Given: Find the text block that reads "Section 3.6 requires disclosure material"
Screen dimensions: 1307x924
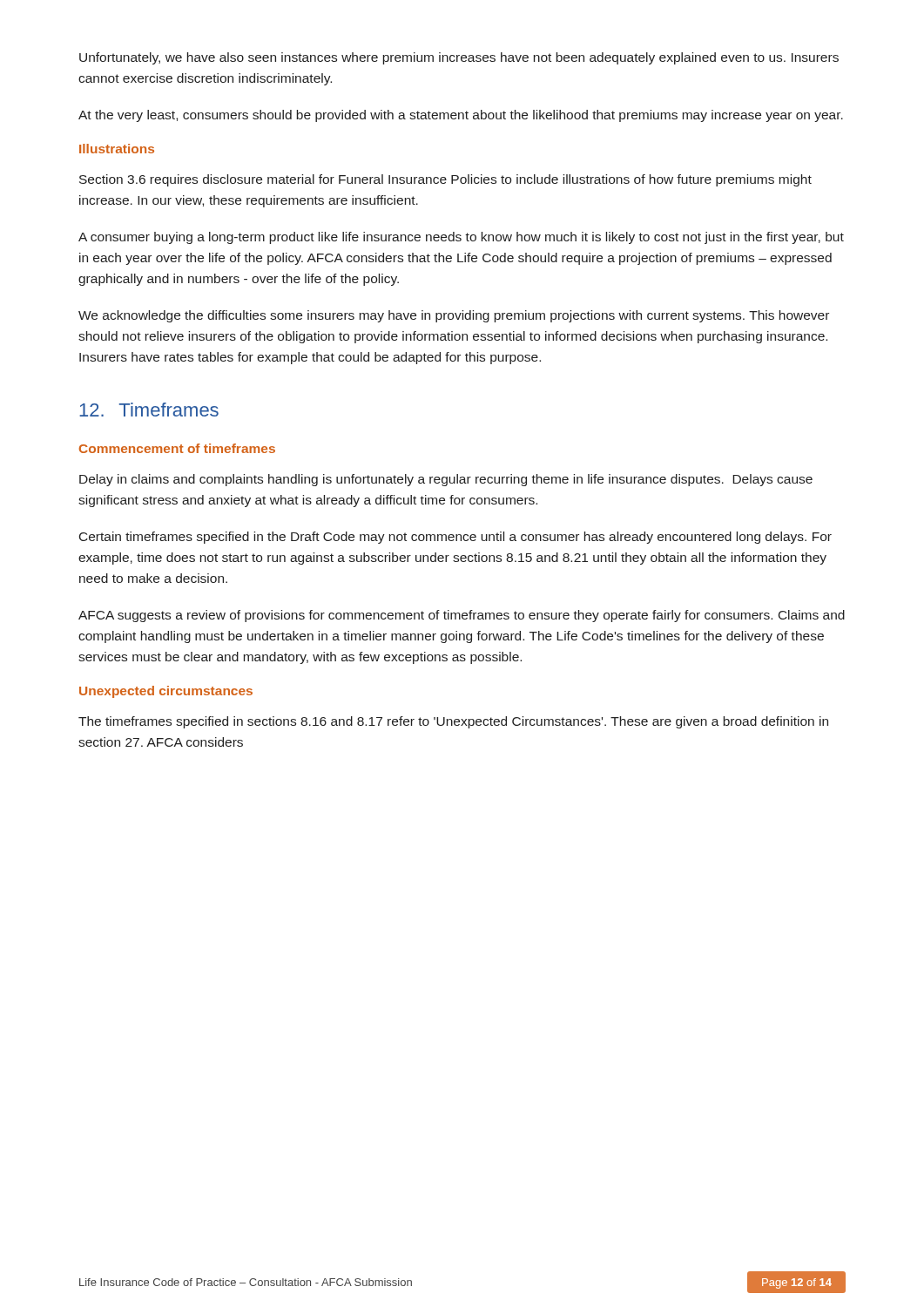Looking at the screenshot, I should point(445,190).
